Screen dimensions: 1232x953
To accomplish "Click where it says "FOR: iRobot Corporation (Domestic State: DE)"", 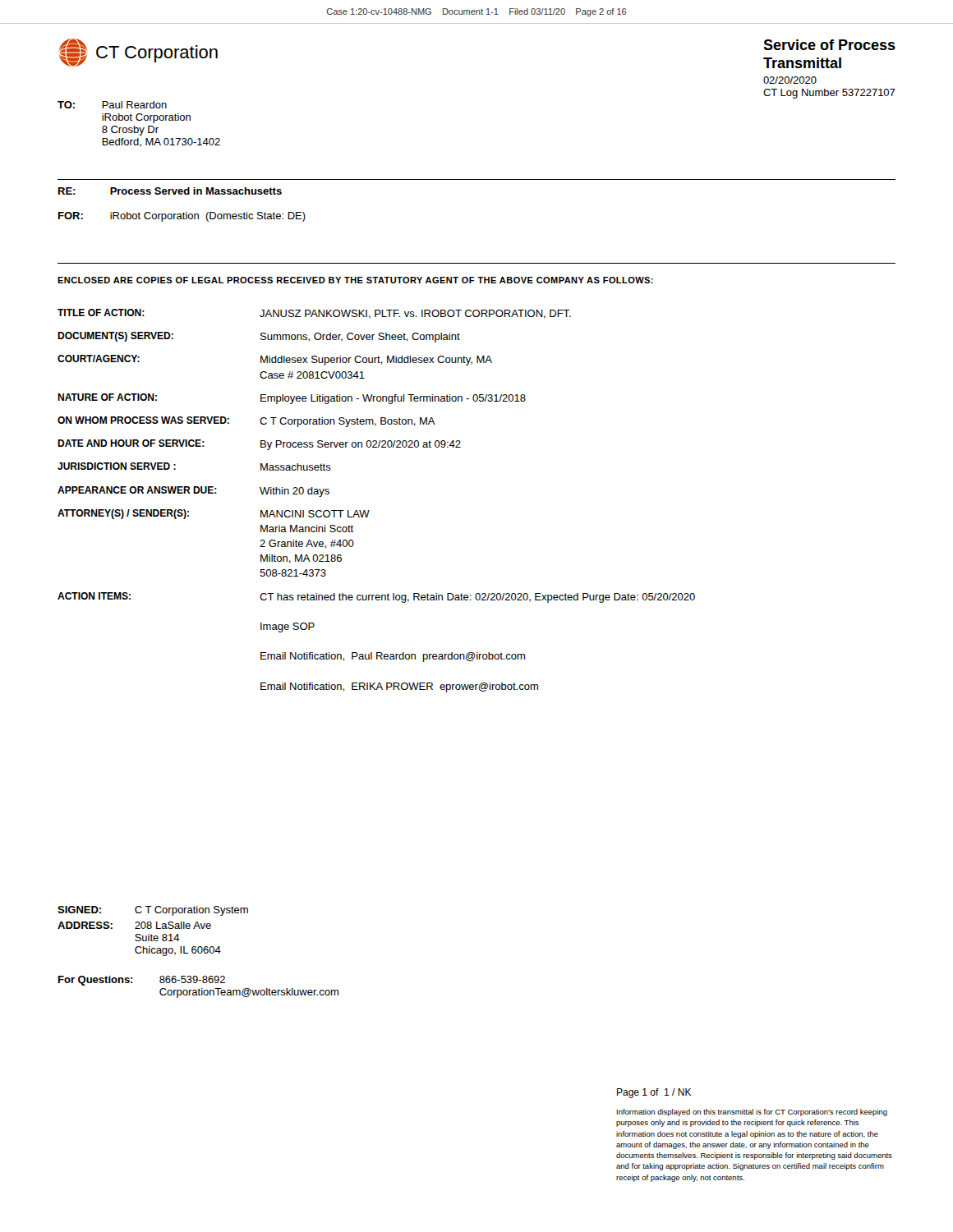I will coord(182,216).
